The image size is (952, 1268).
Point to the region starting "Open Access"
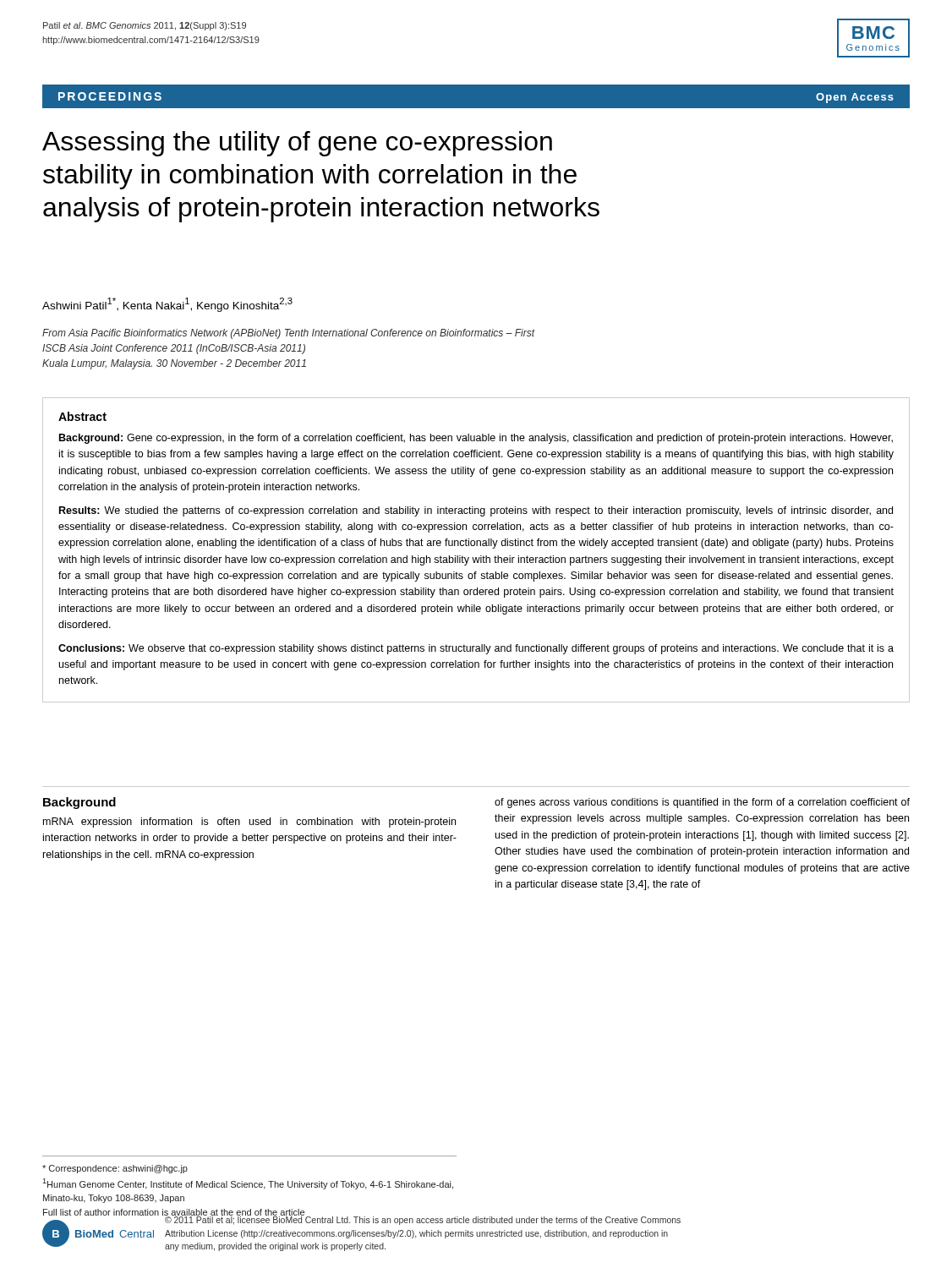click(x=855, y=96)
